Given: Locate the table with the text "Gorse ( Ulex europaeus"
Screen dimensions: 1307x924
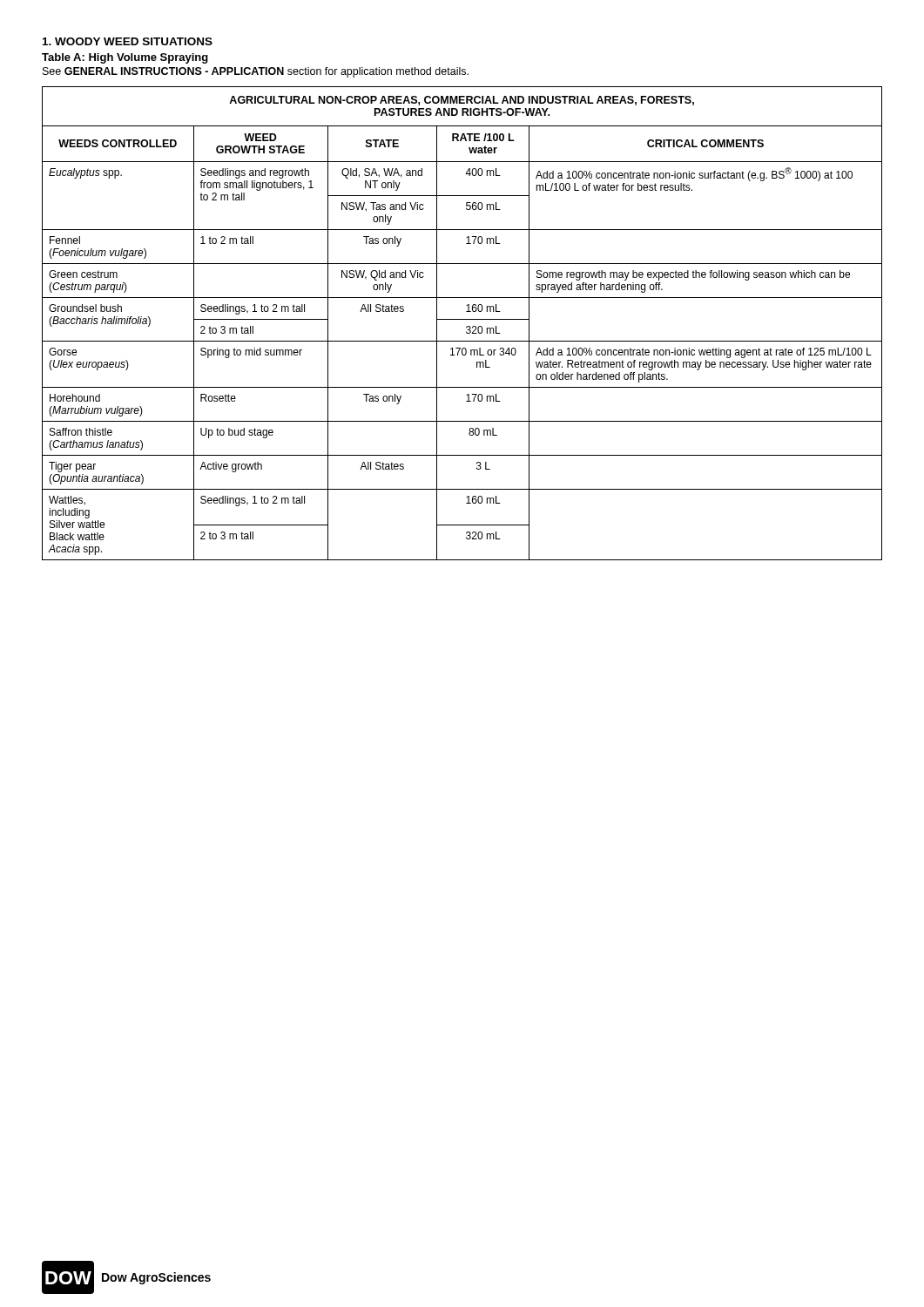Looking at the screenshot, I should [462, 323].
